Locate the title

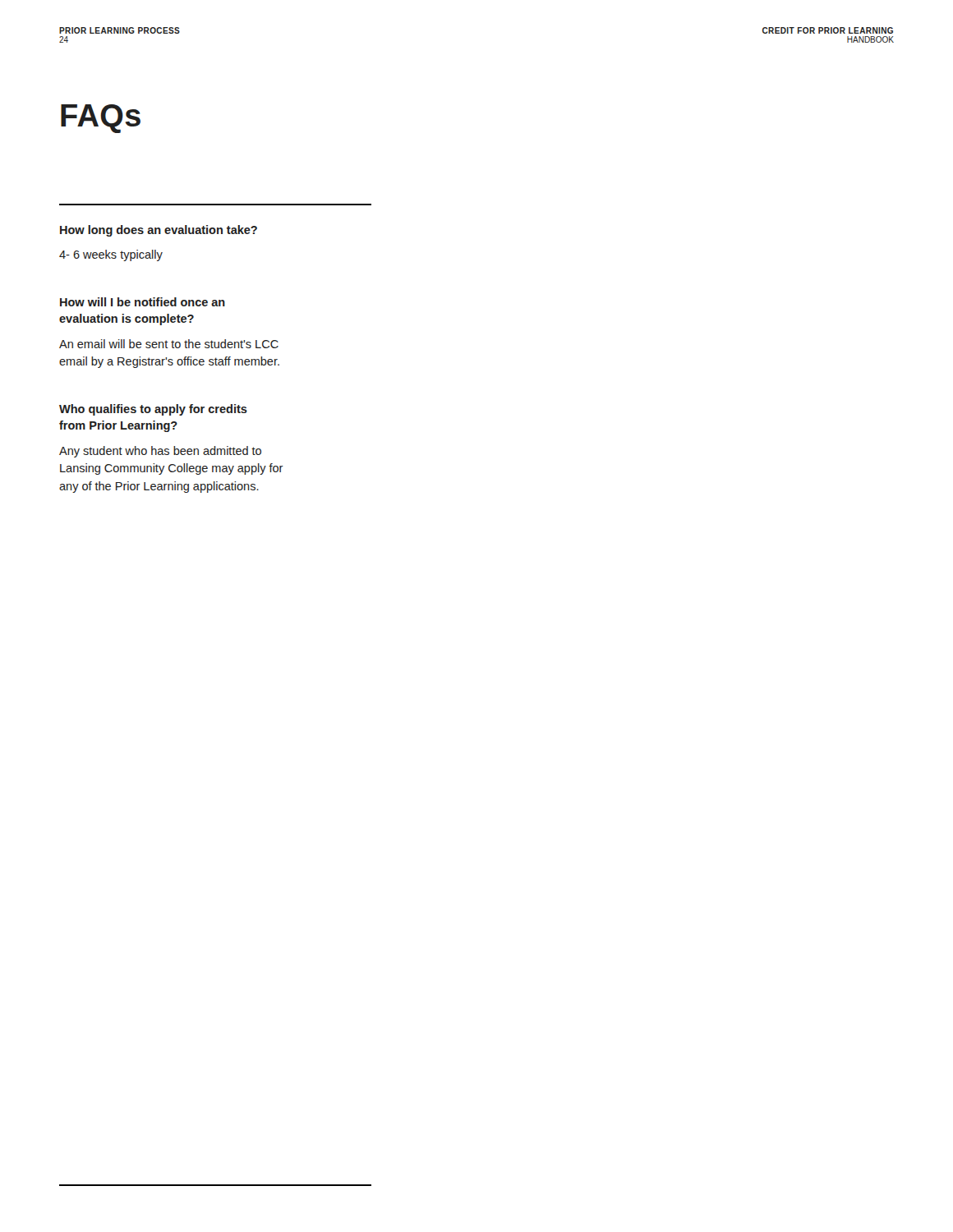tap(101, 116)
